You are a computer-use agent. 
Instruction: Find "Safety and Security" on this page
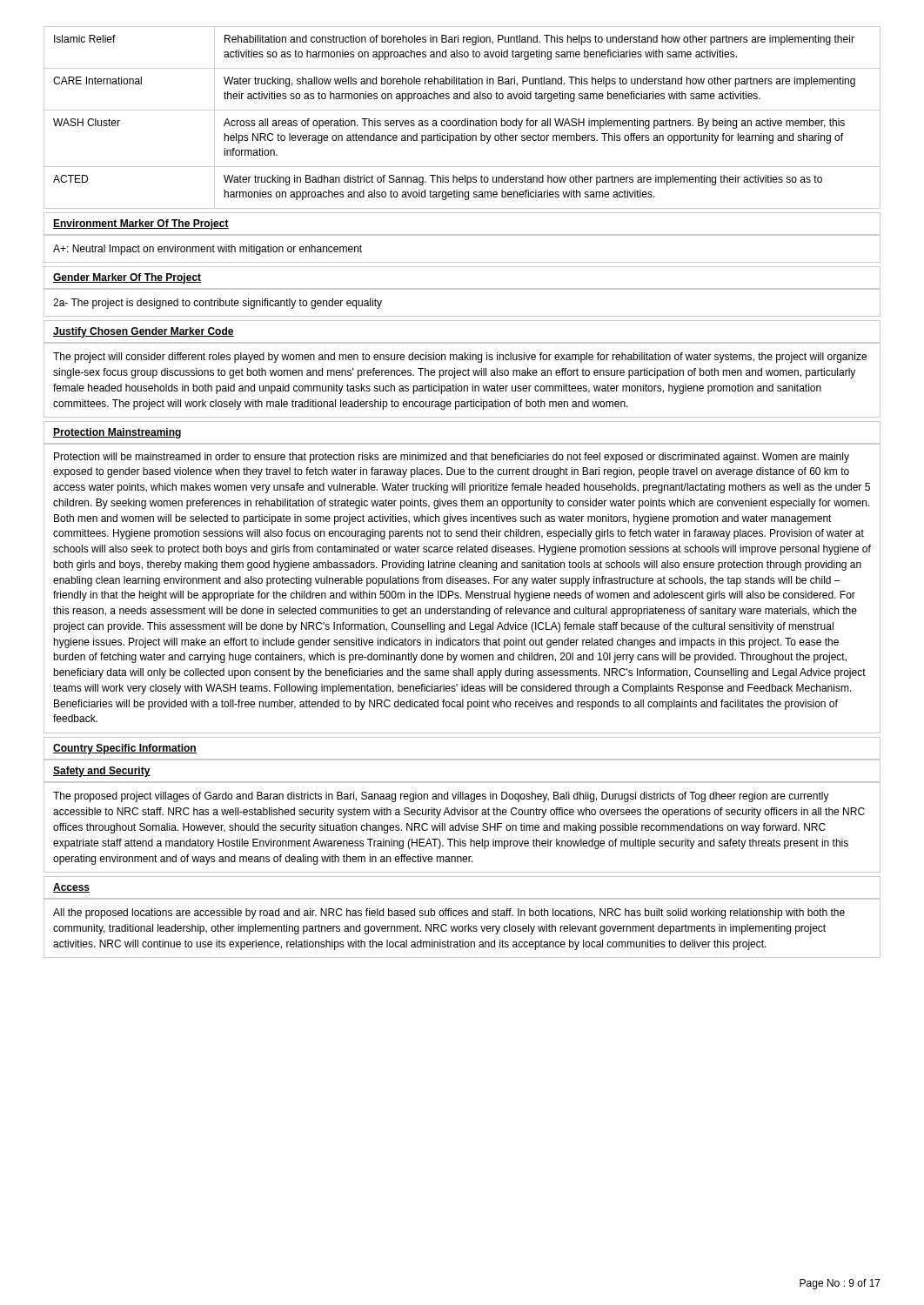tap(462, 771)
